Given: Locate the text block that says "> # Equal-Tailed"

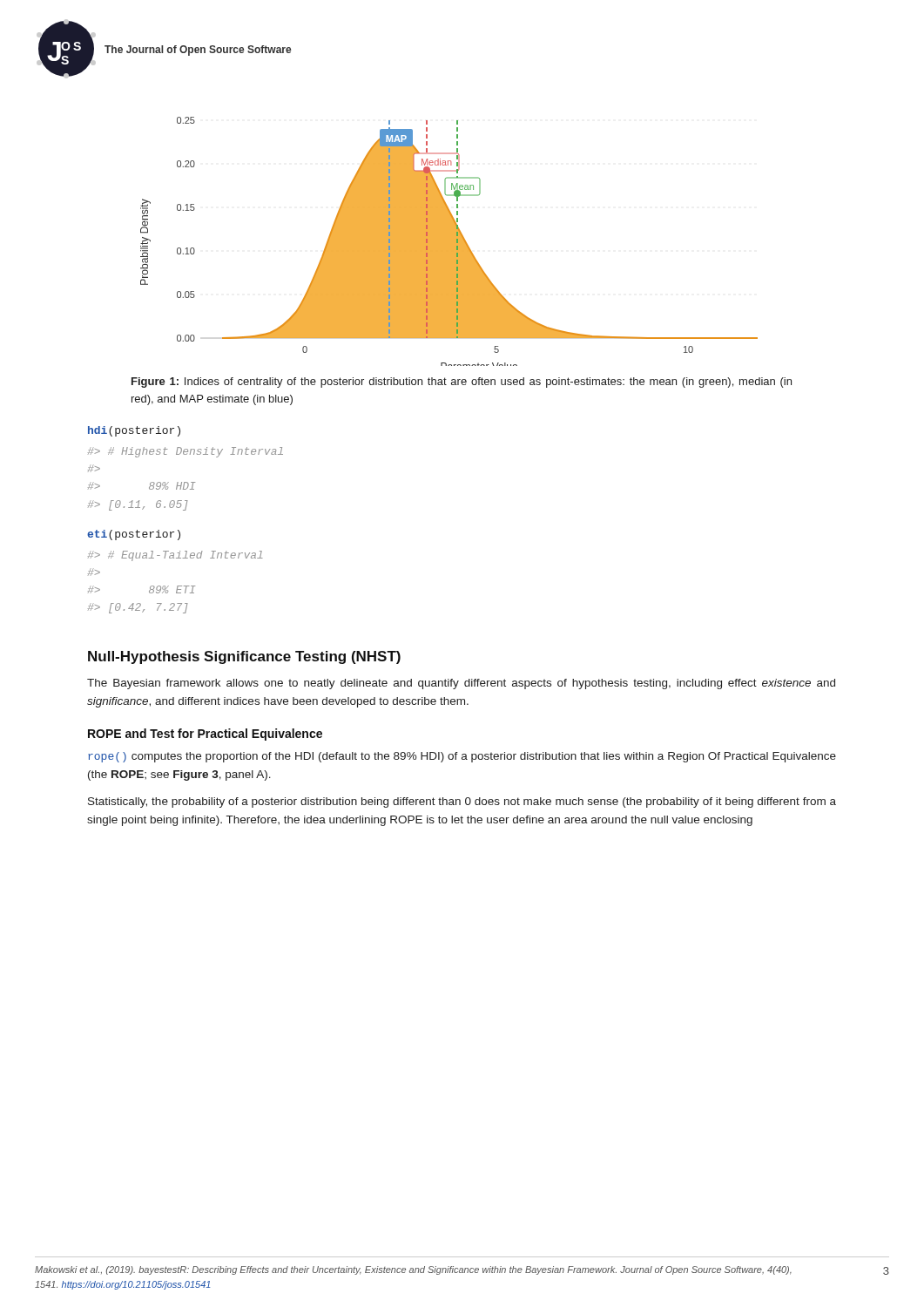Looking at the screenshot, I should [x=175, y=582].
